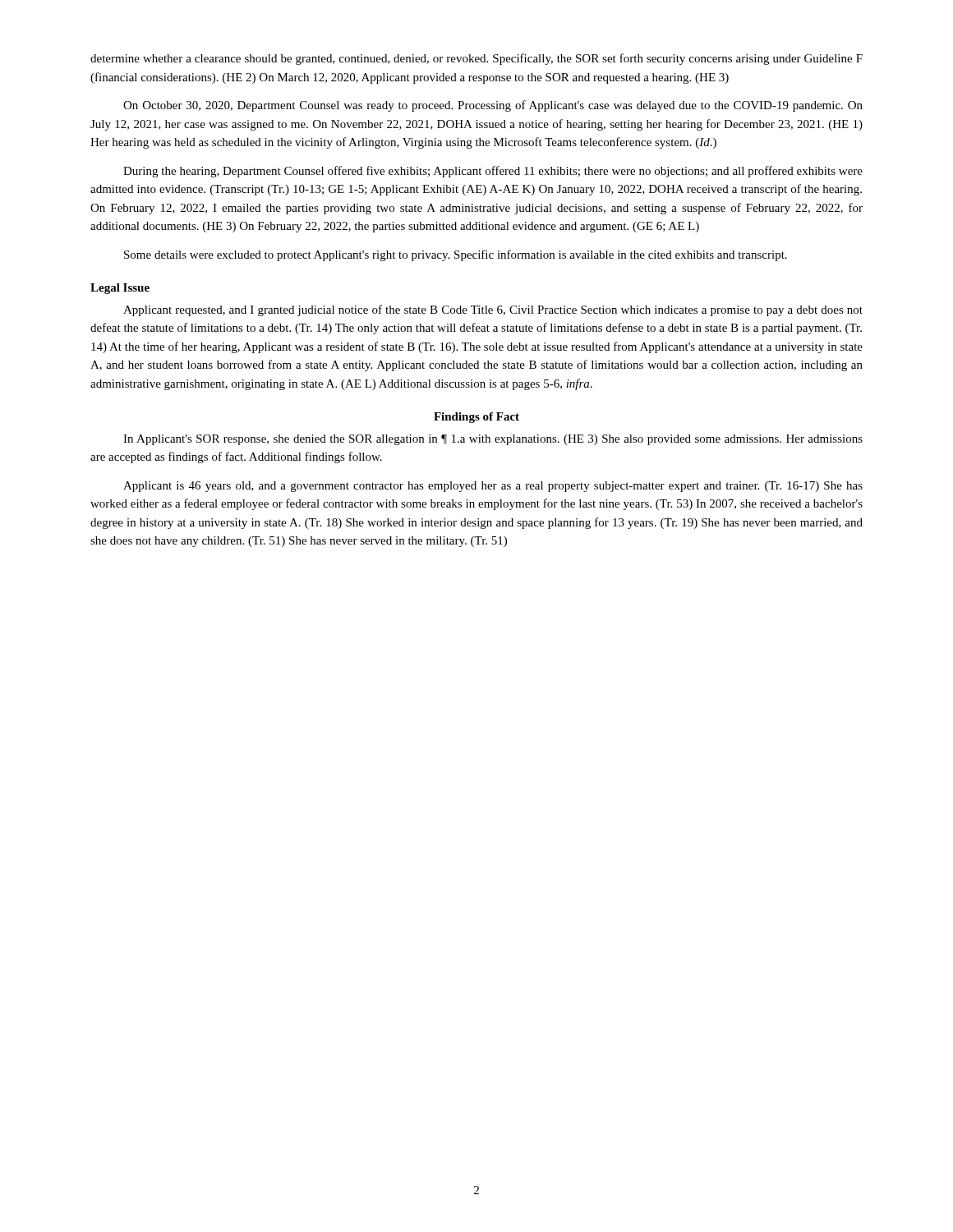Where does it say "Findings of Fact"?
This screenshot has height=1232, width=953.
point(476,416)
